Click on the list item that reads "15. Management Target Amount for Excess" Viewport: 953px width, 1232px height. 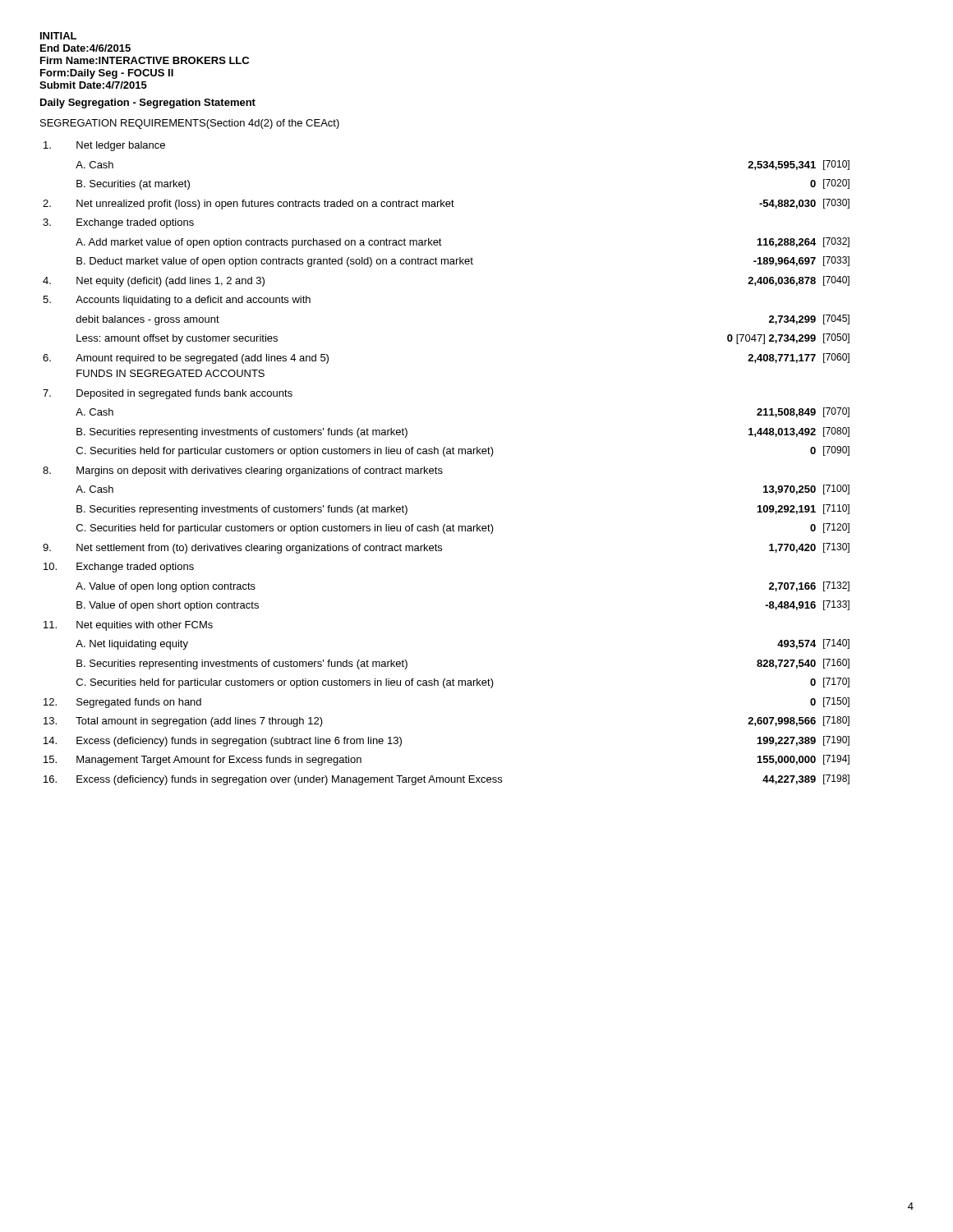point(217,760)
